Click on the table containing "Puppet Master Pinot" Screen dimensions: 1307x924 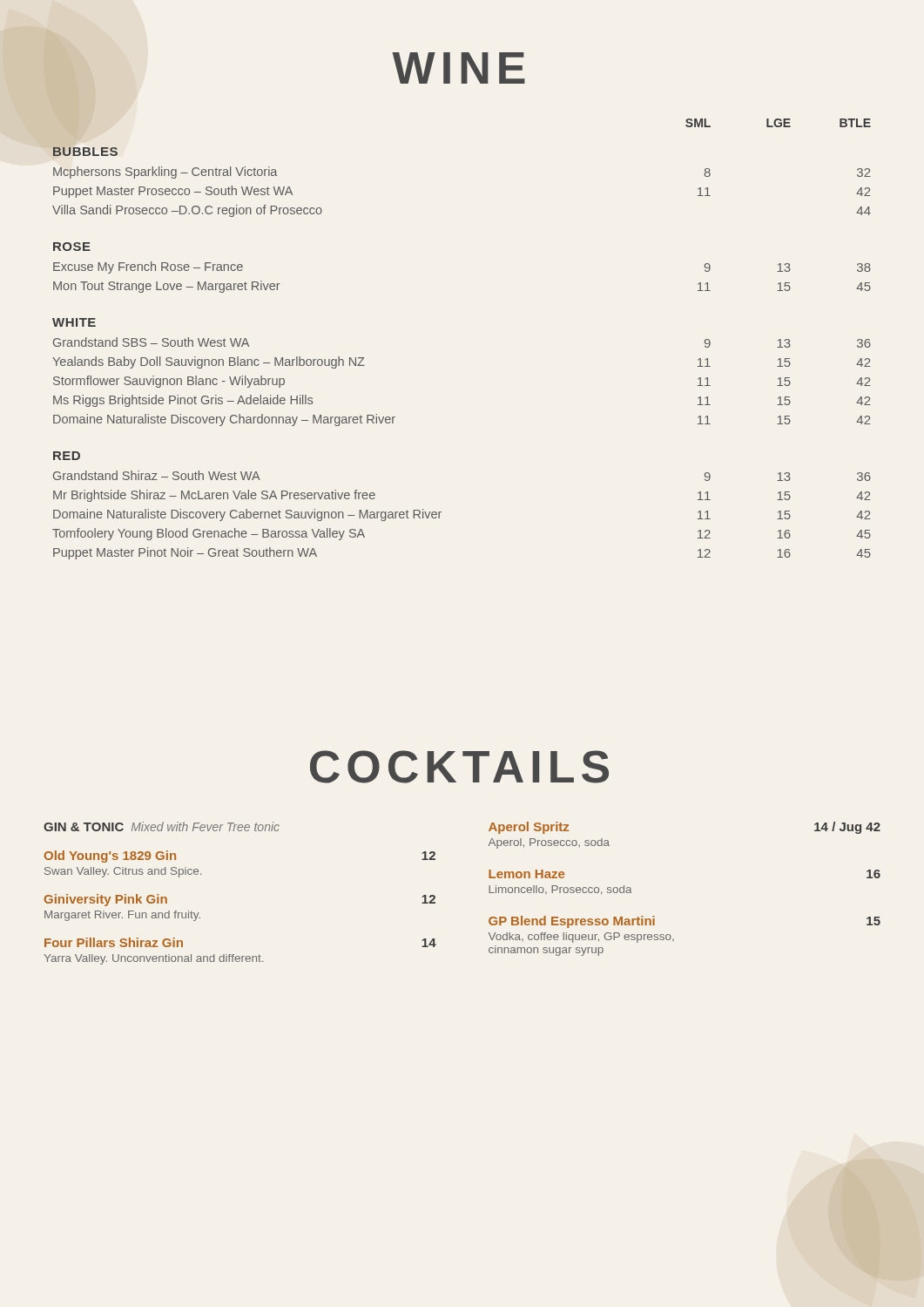click(x=462, y=339)
